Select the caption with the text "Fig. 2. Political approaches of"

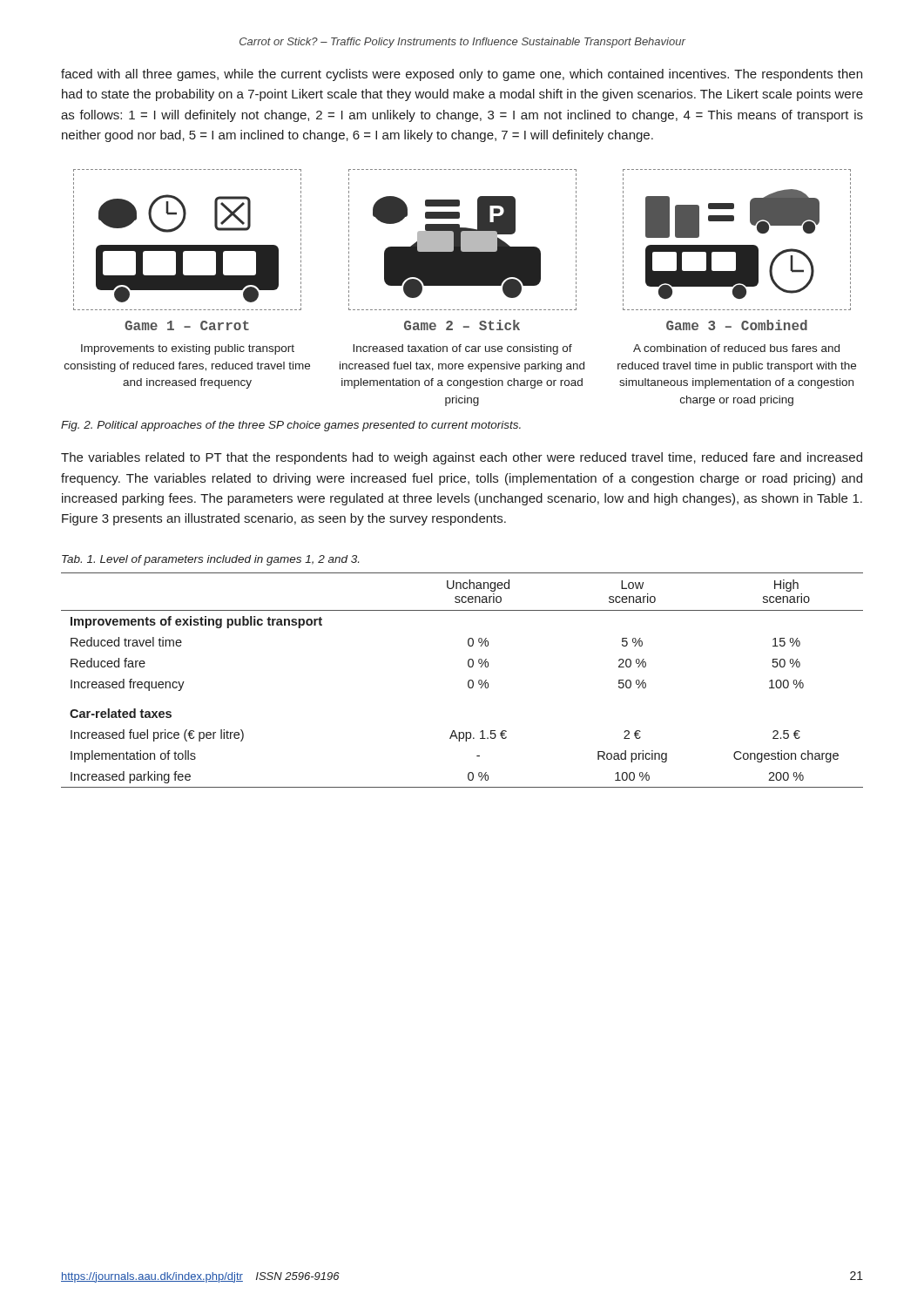coord(291,425)
